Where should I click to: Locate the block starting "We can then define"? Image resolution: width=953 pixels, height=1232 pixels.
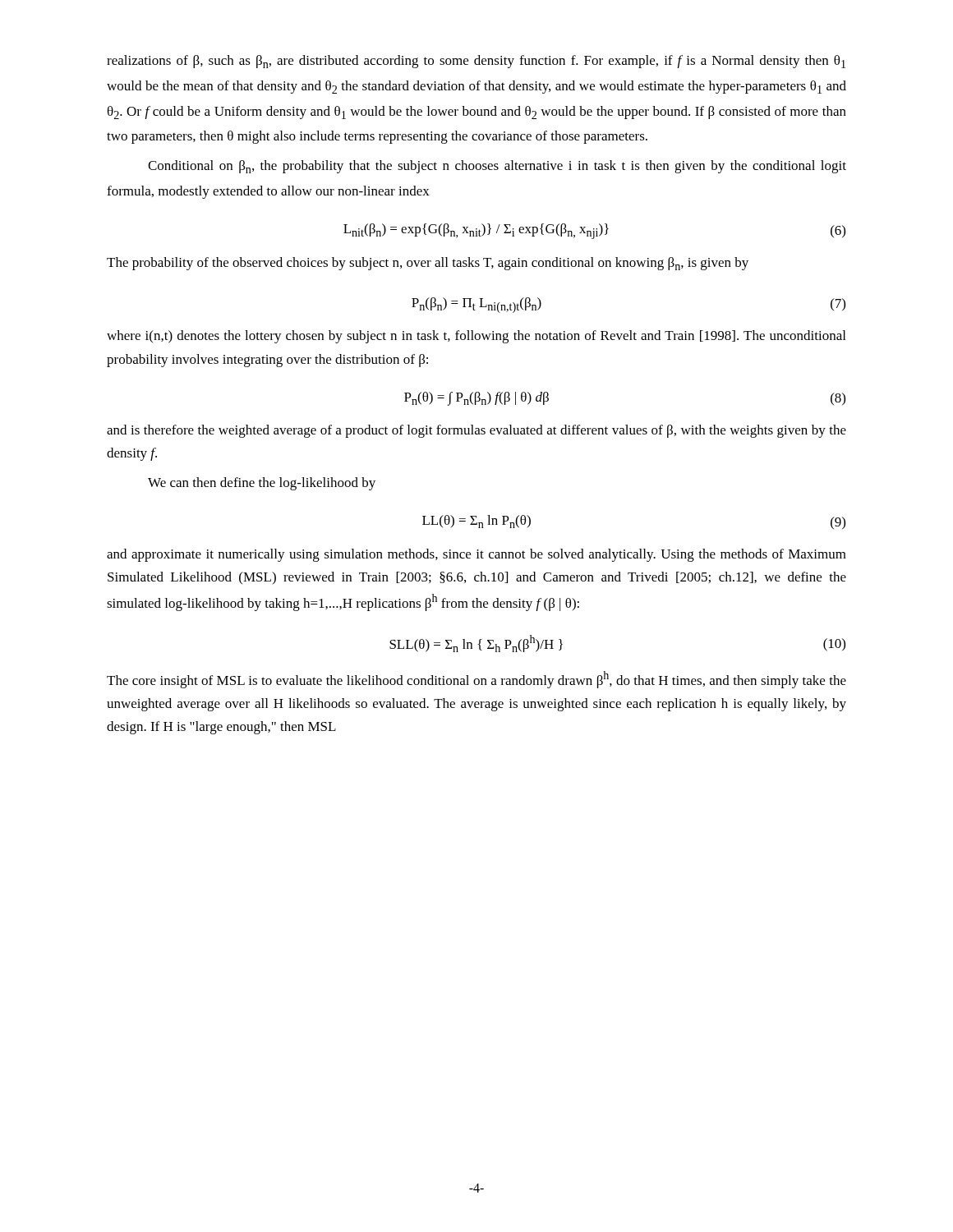pos(262,484)
